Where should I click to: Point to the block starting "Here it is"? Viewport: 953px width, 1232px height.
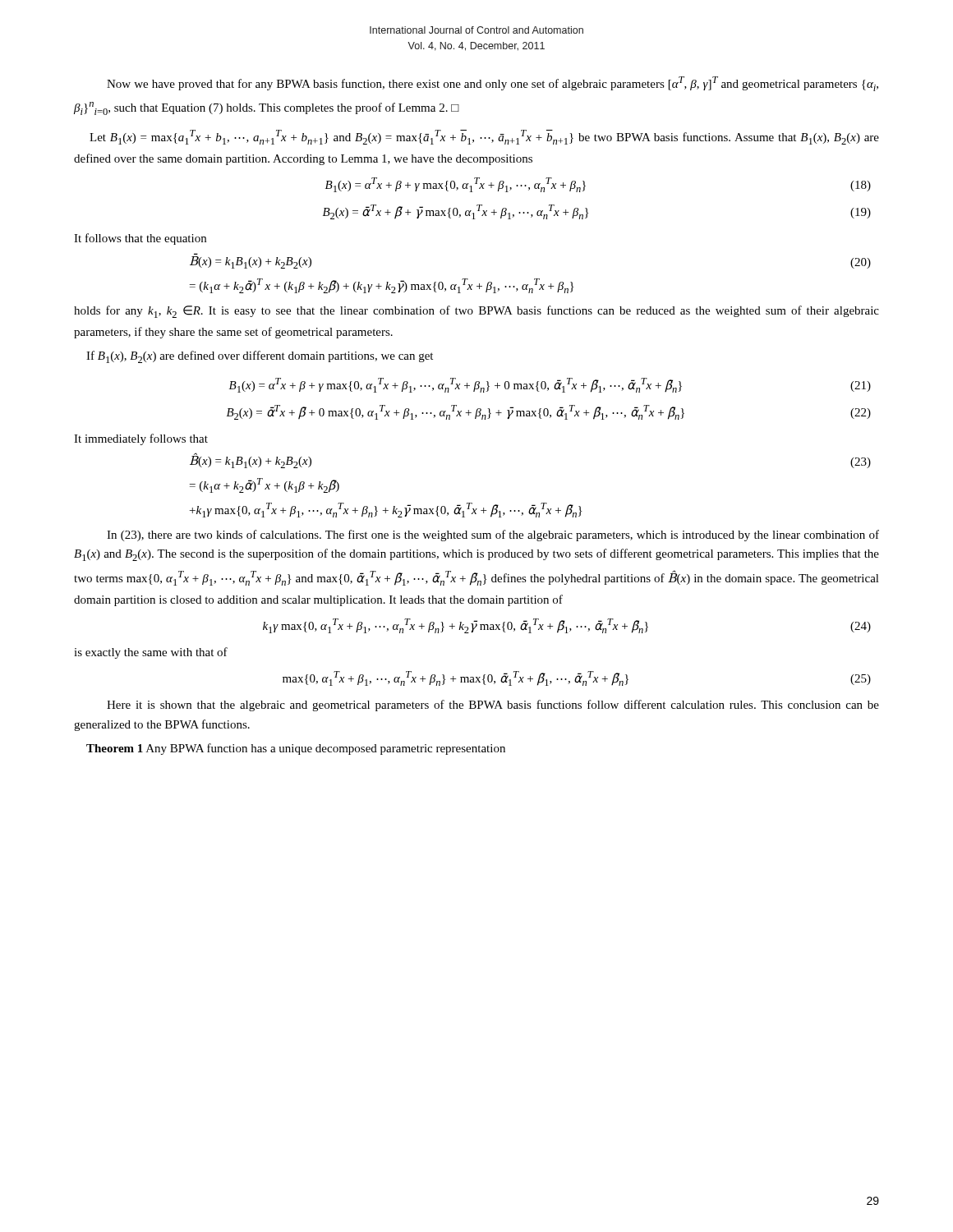(x=476, y=715)
